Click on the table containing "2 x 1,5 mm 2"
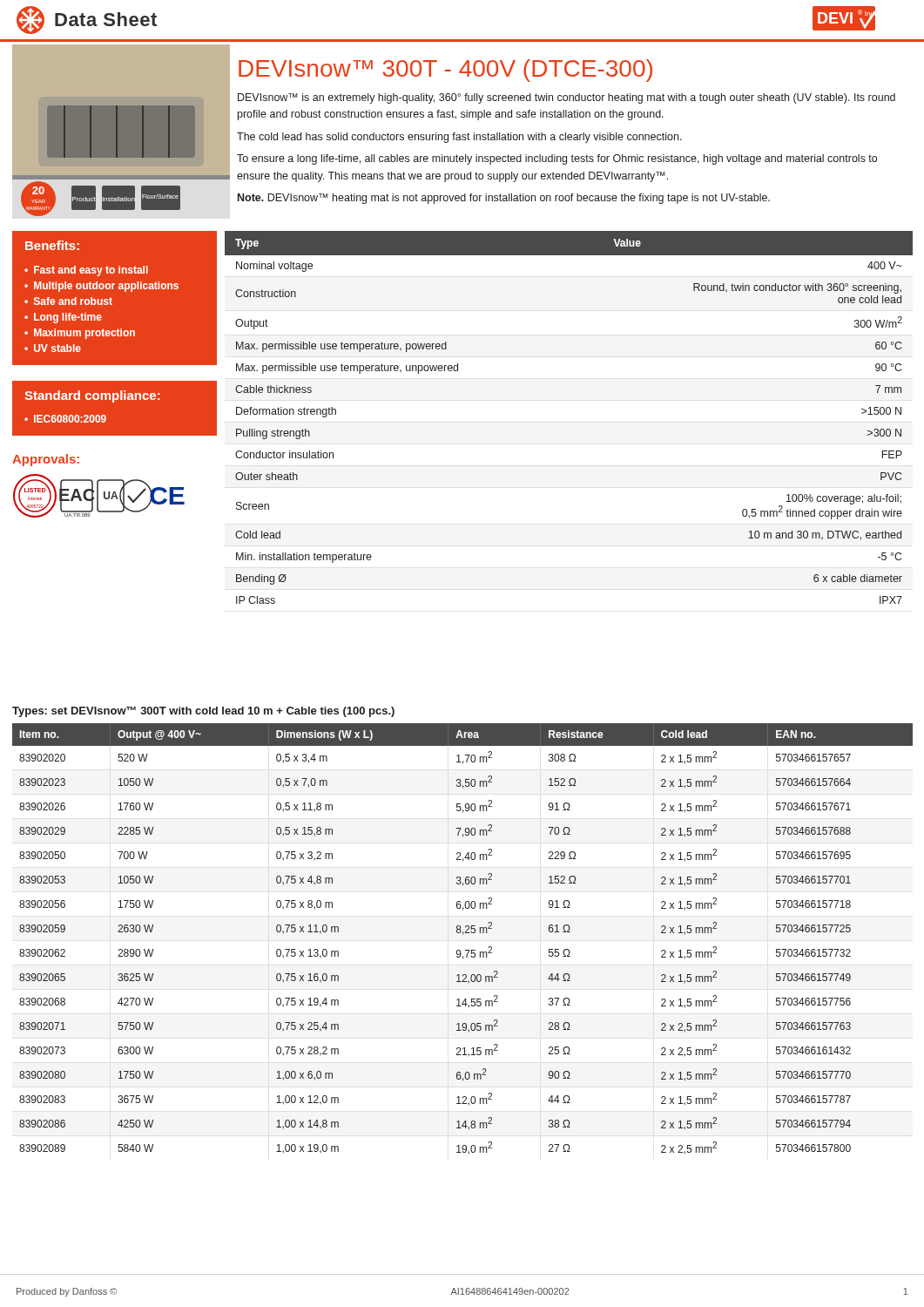 coord(462,941)
